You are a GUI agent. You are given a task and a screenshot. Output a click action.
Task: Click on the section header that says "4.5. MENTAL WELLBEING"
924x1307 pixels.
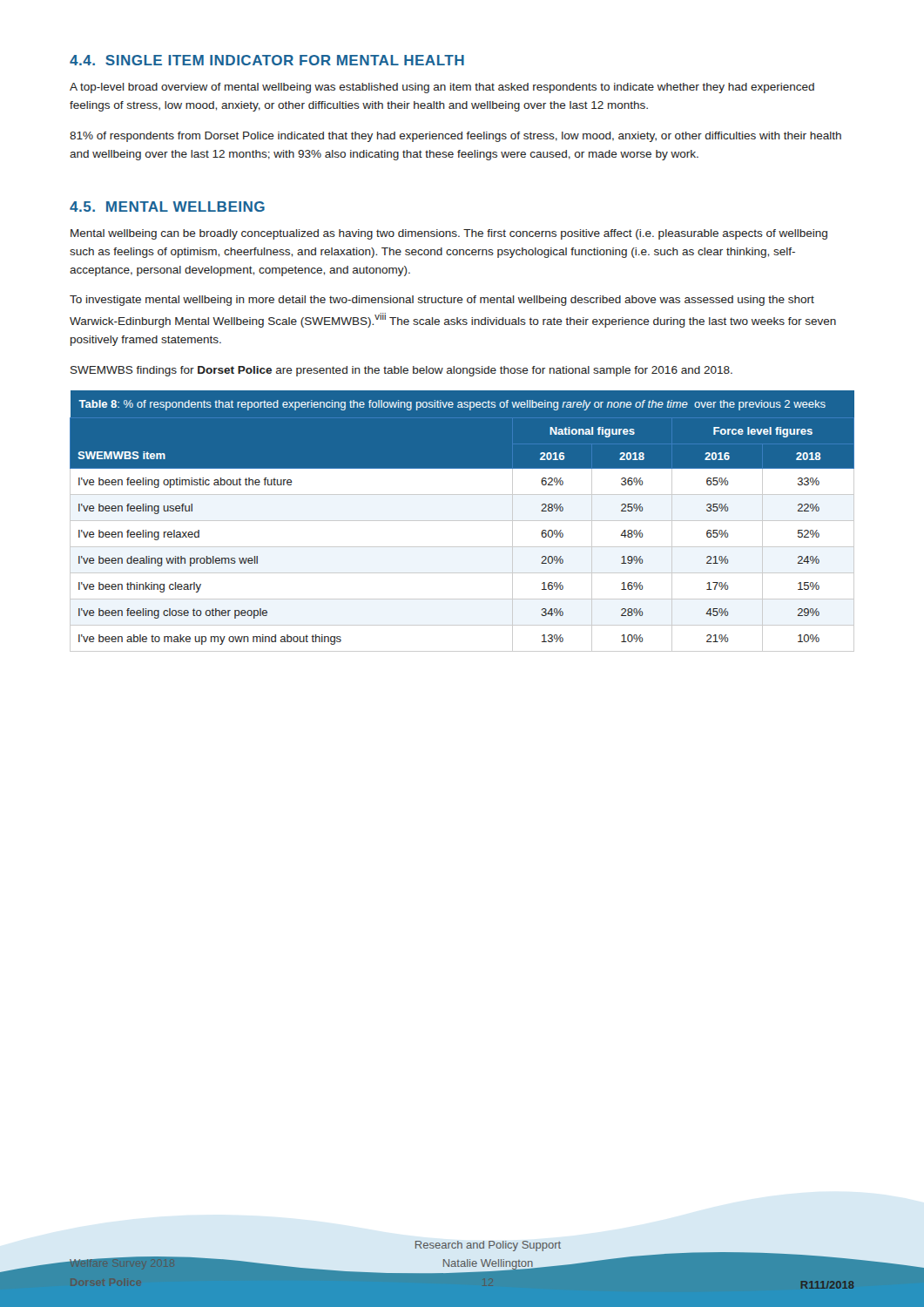pos(168,207)
